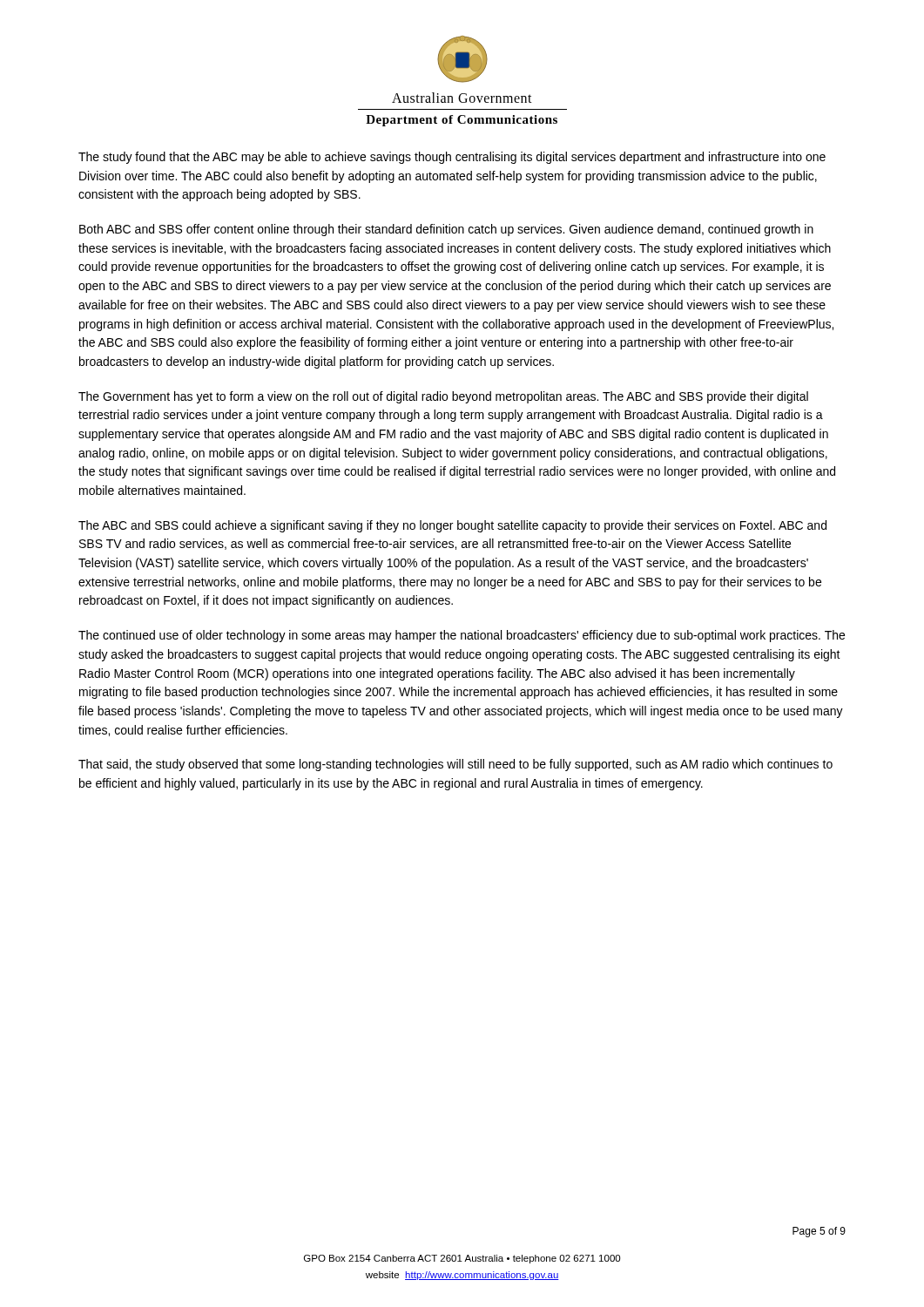
Task: Point to the block starting "Both ABC and SBS offer content online through"
Action: coord(457,295)
